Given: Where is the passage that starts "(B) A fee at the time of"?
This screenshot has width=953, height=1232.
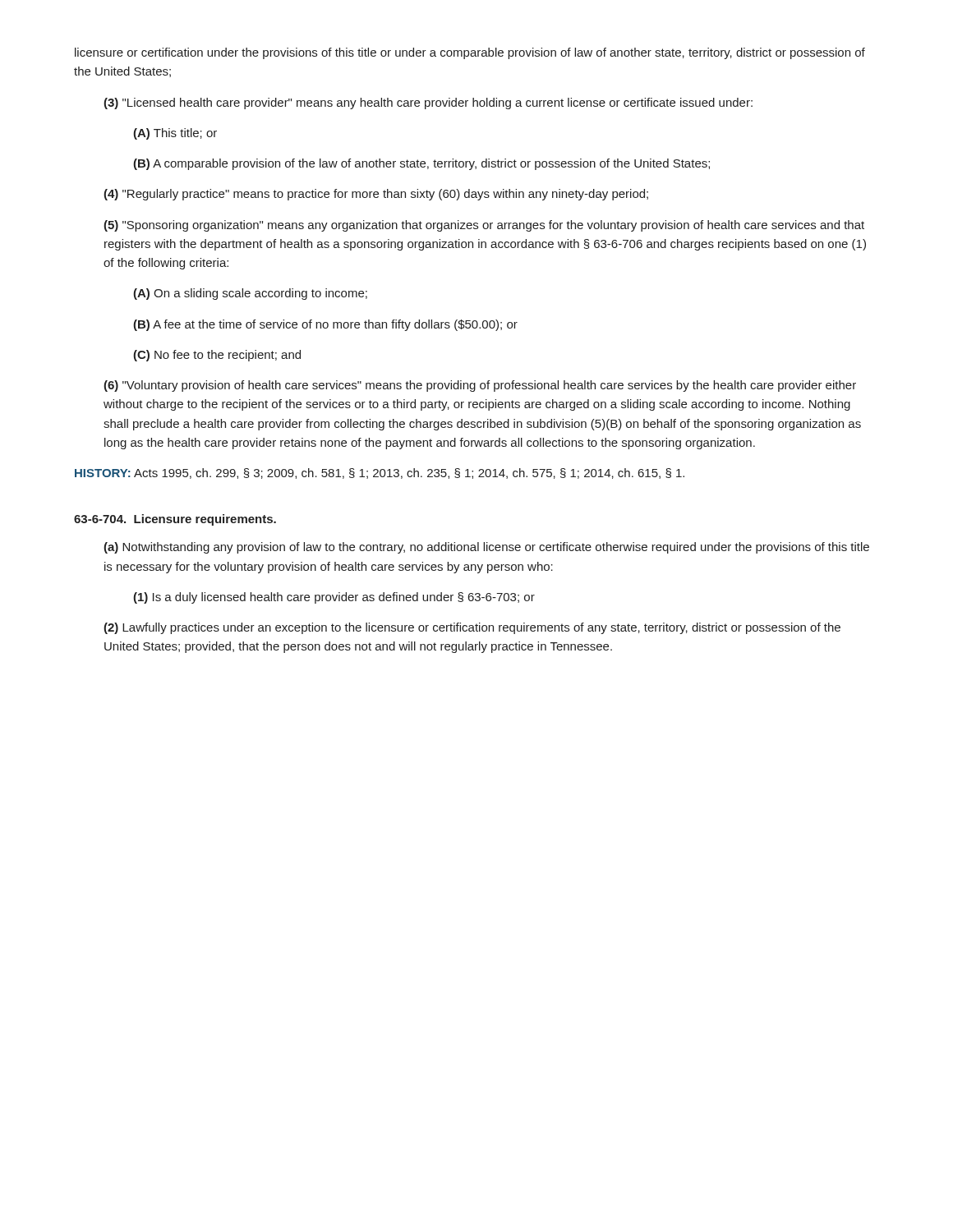Looking at the screenshot, I should click(325, 324).
